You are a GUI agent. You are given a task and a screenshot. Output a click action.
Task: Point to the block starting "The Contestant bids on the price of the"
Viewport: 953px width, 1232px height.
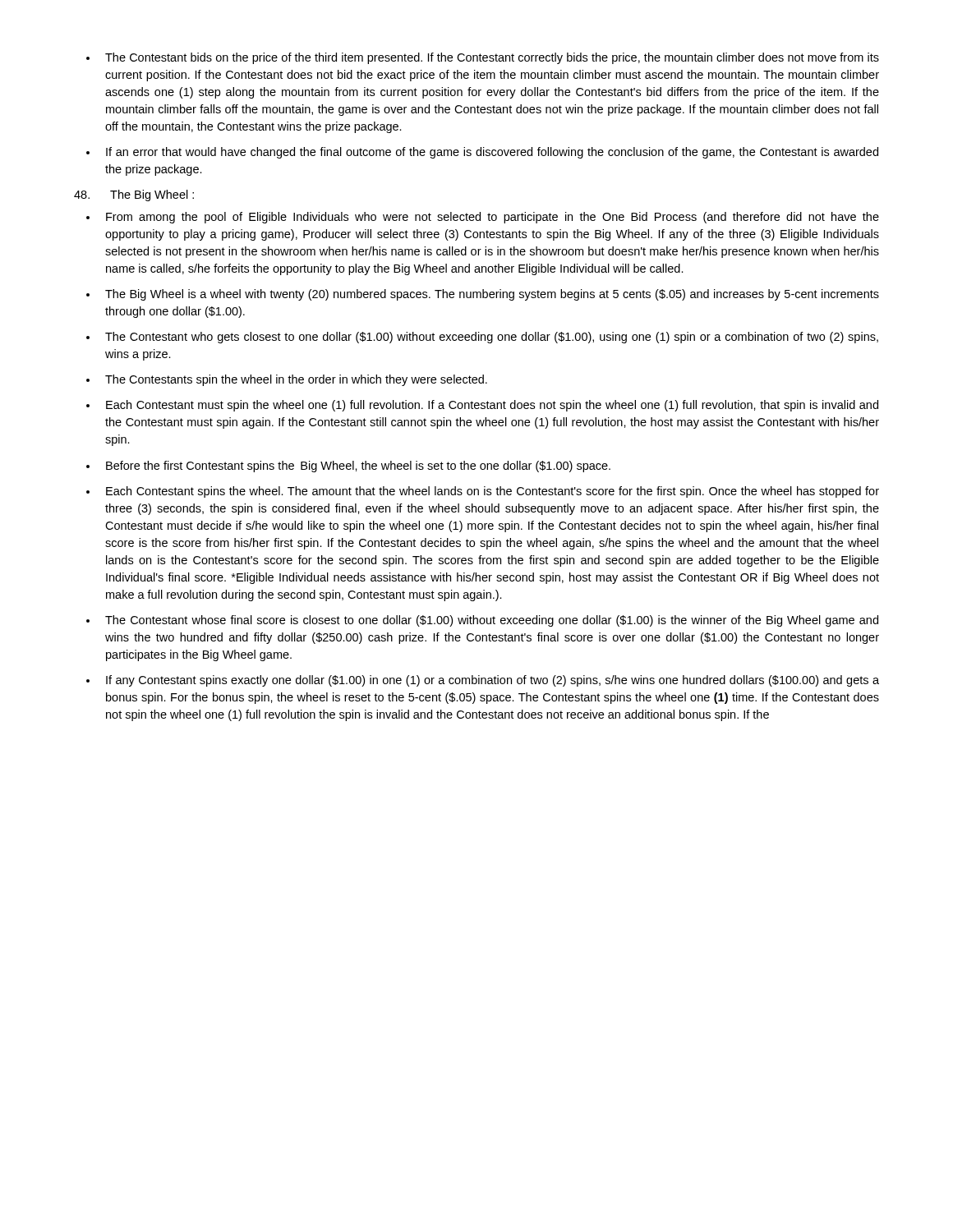489,92
